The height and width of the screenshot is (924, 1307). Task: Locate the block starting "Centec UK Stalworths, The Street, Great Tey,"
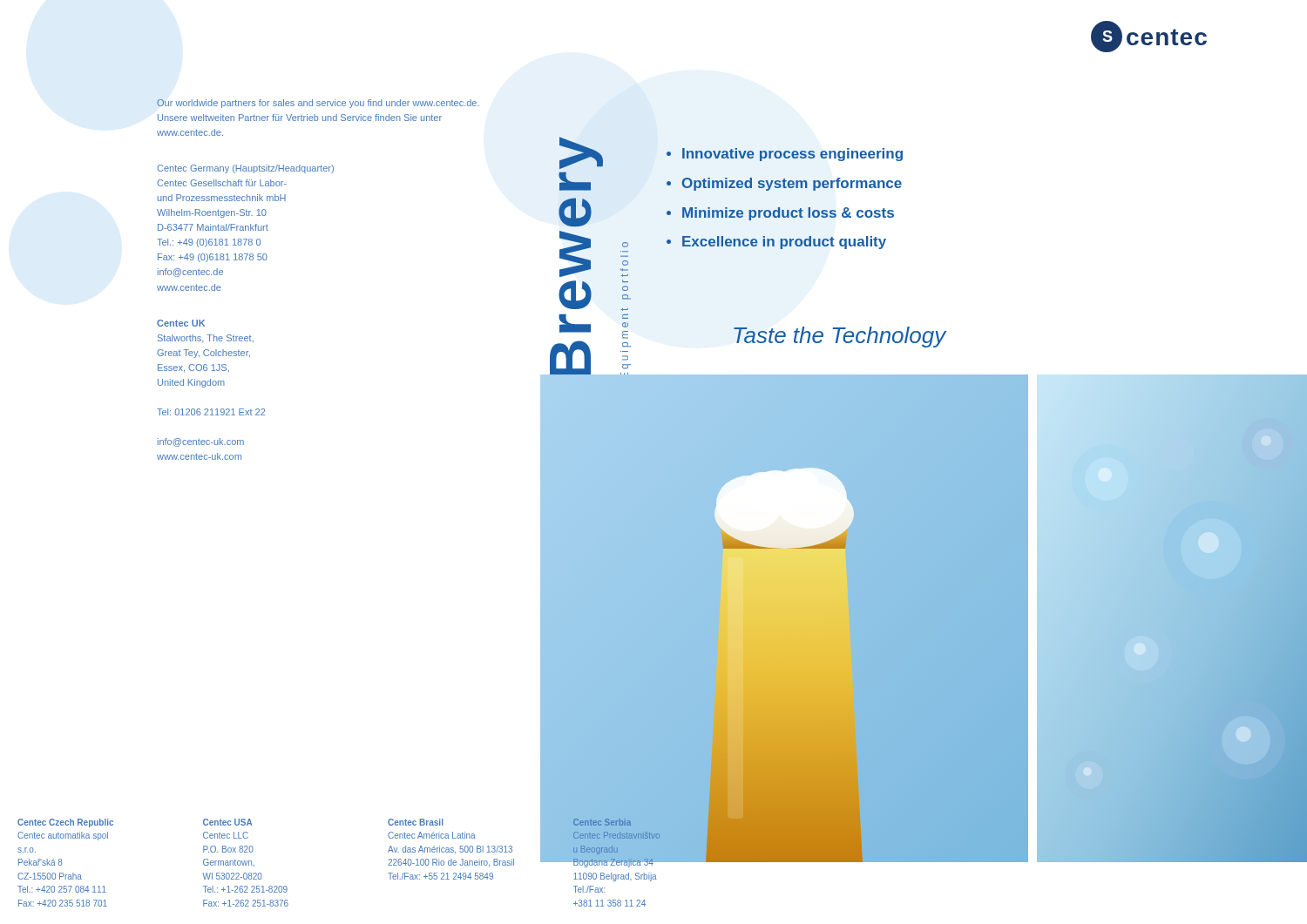click(211, 390)
